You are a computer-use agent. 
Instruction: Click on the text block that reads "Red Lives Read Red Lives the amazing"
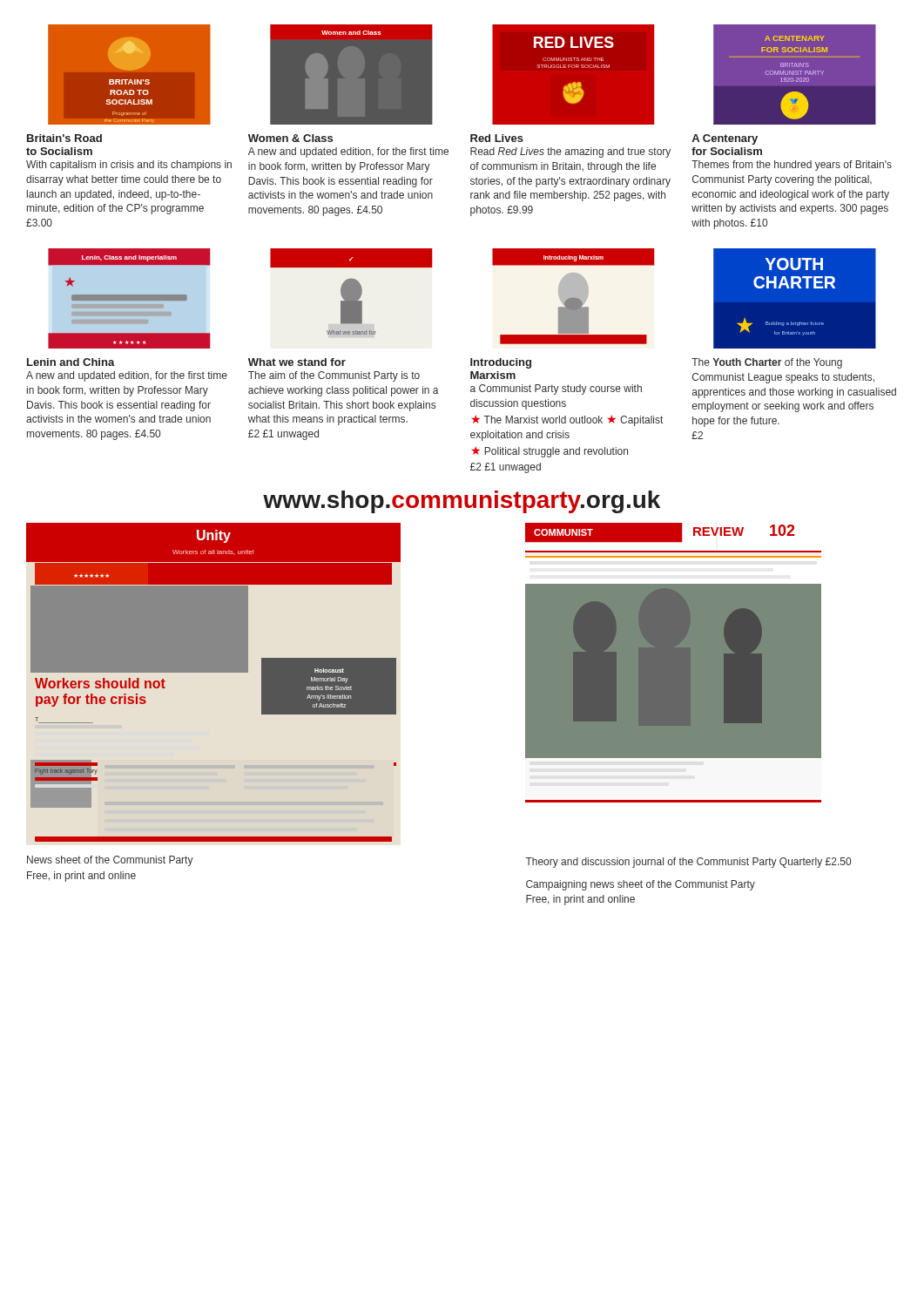coord(573,175)
